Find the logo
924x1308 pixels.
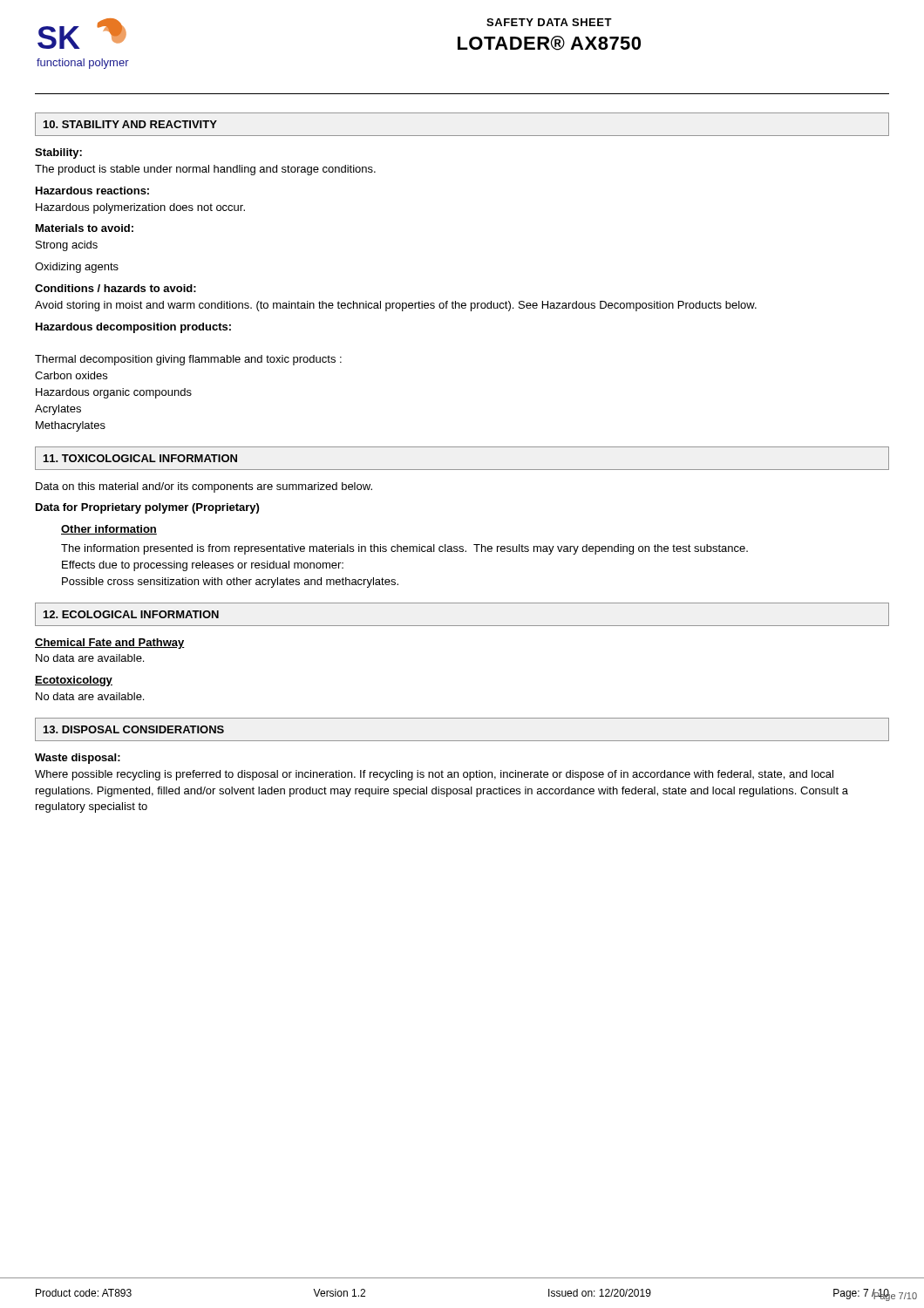pyautogui.click(x=122, y=46)
